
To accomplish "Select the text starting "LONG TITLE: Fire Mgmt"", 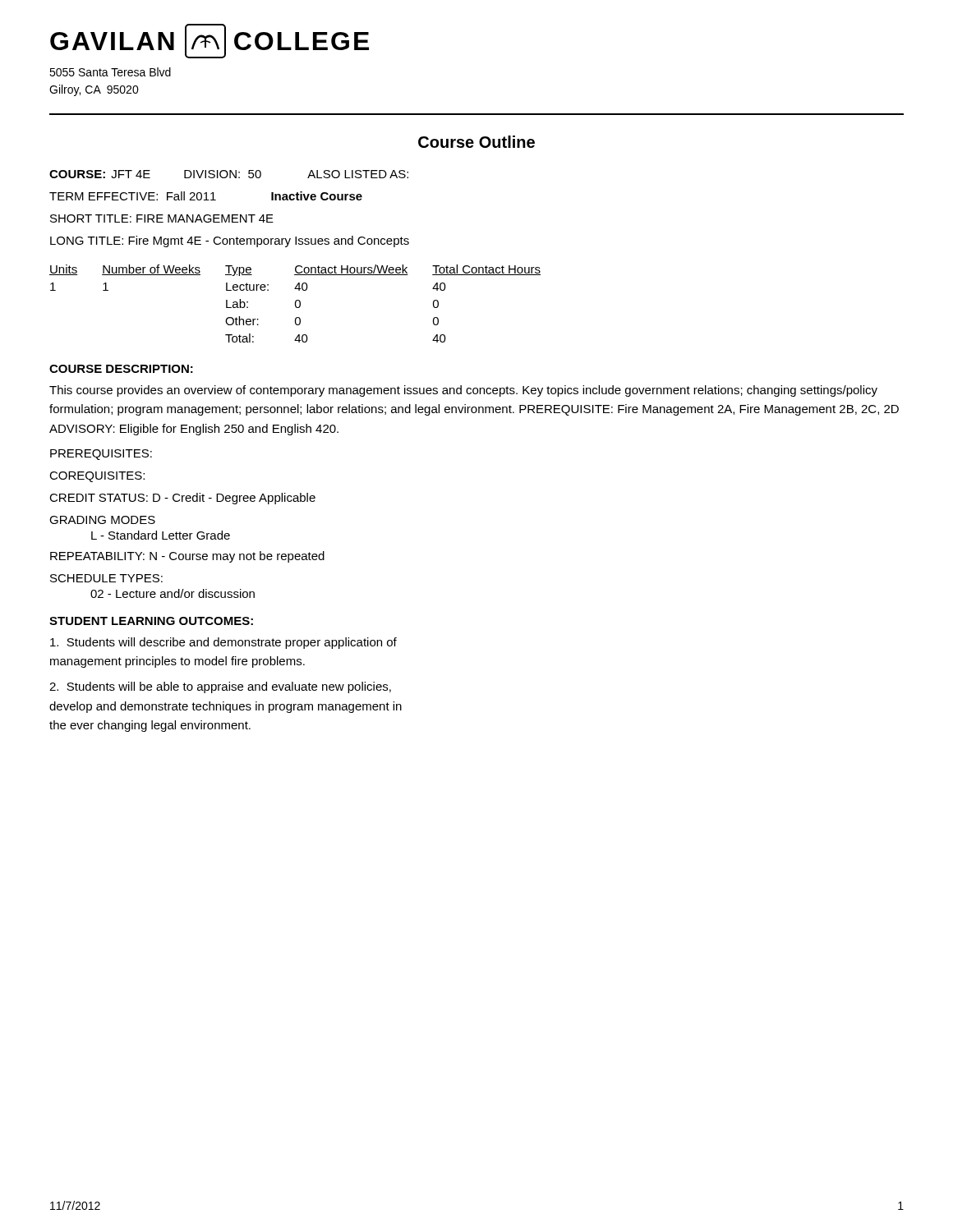I will pyautogui.click(x=229, y=240).
